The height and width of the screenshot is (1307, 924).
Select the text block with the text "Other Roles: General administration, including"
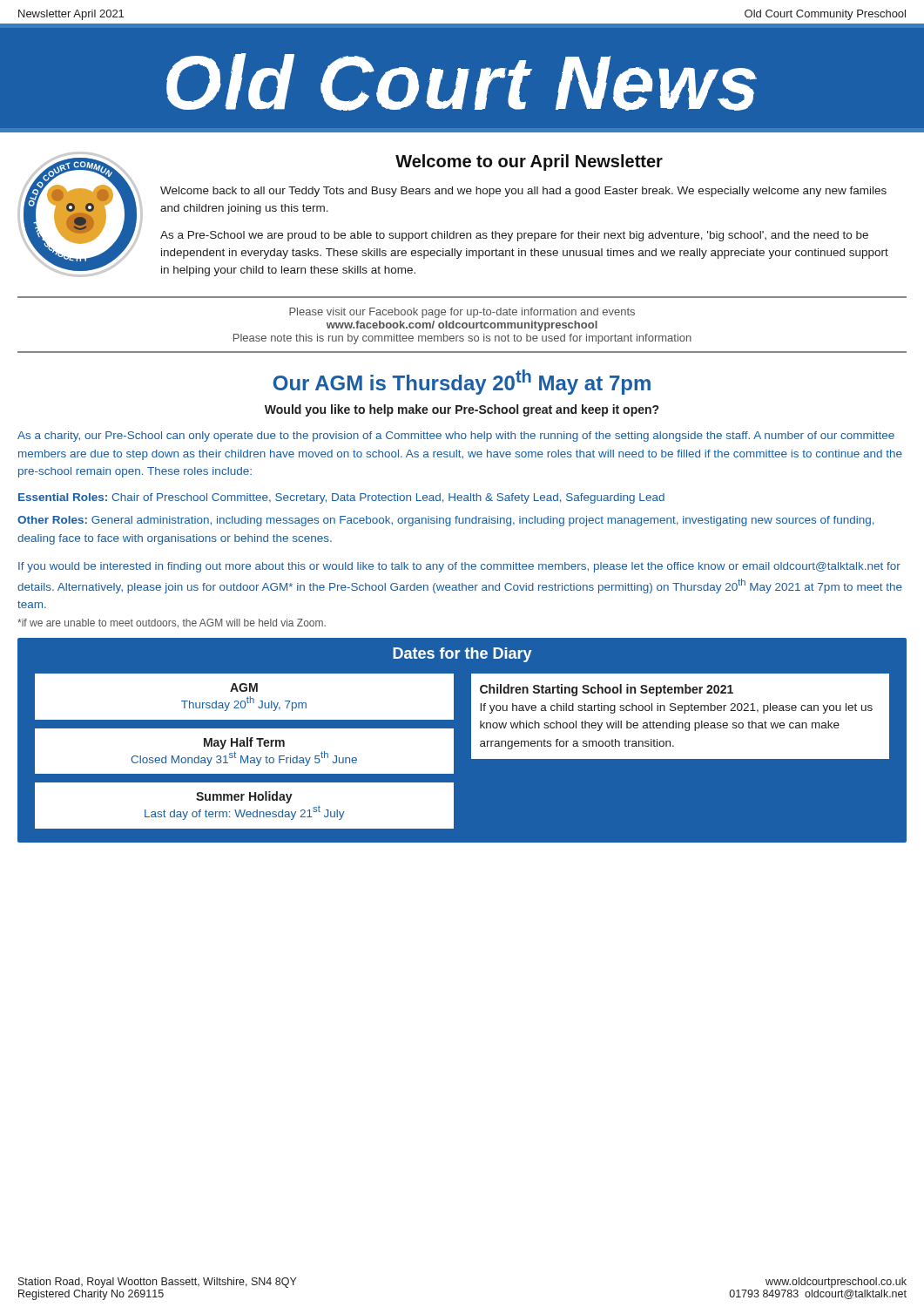pos(446,529)
